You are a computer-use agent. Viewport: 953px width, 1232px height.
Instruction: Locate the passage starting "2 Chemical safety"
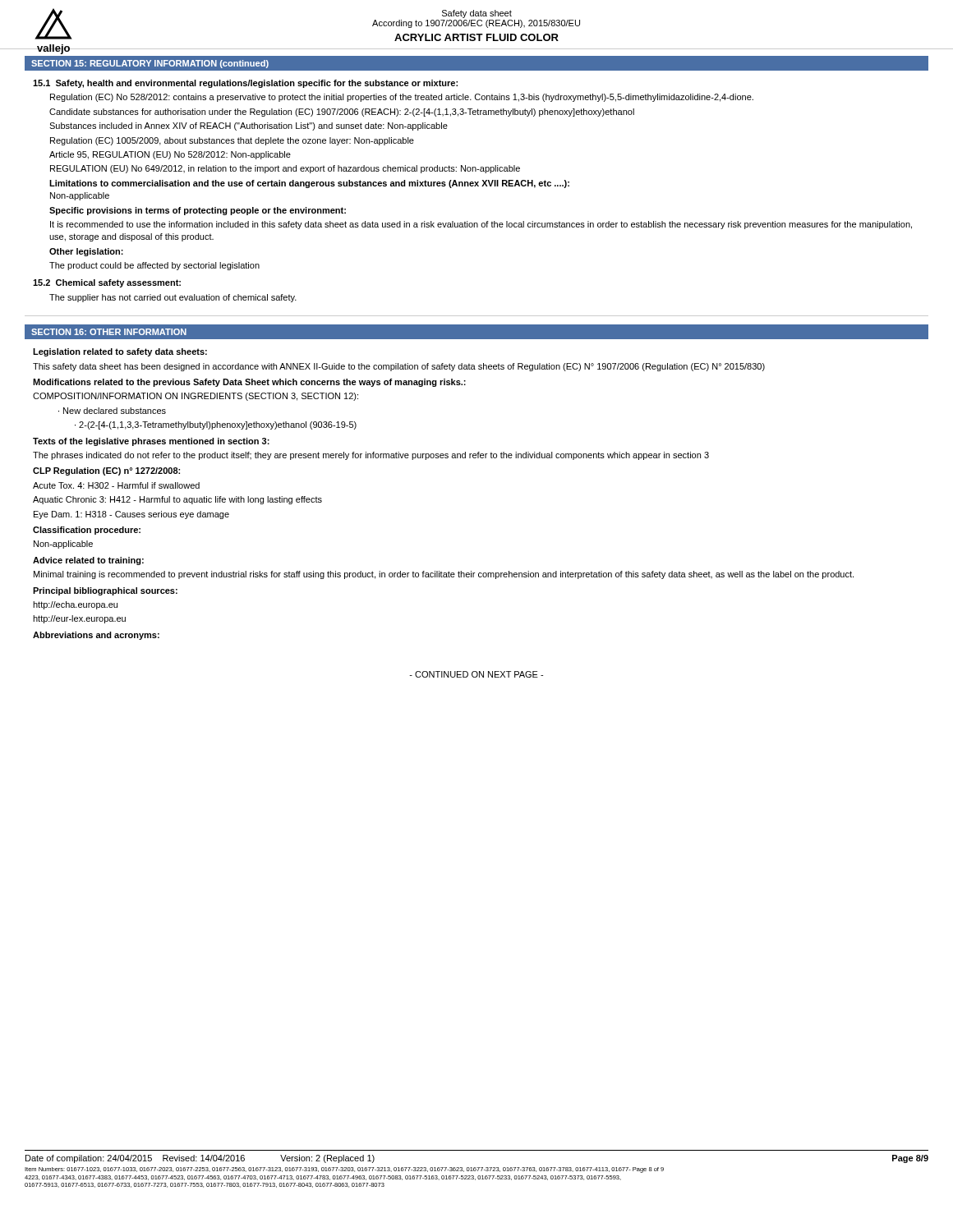(107, 283)
